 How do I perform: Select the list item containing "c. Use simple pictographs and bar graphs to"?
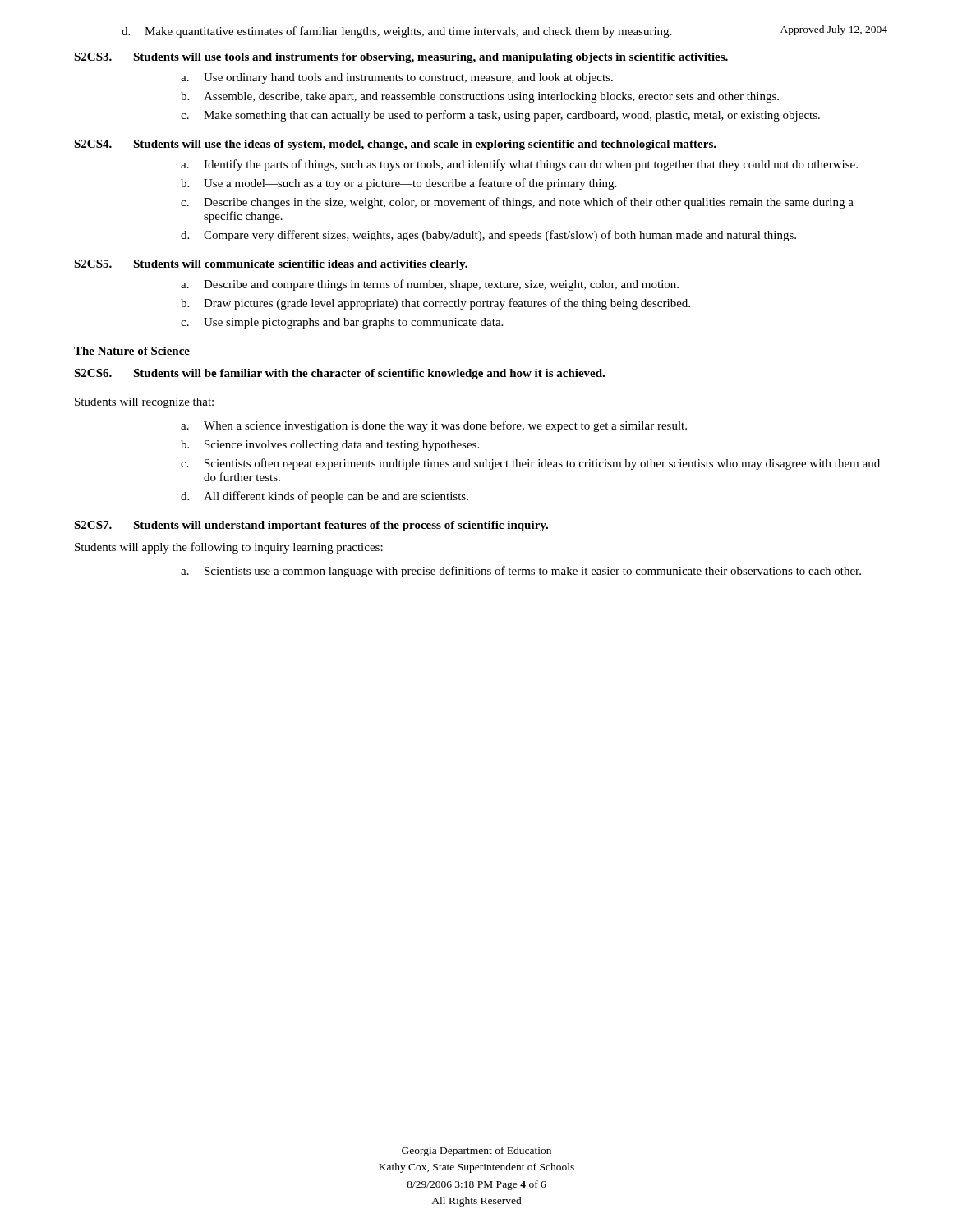pos(342,323)
